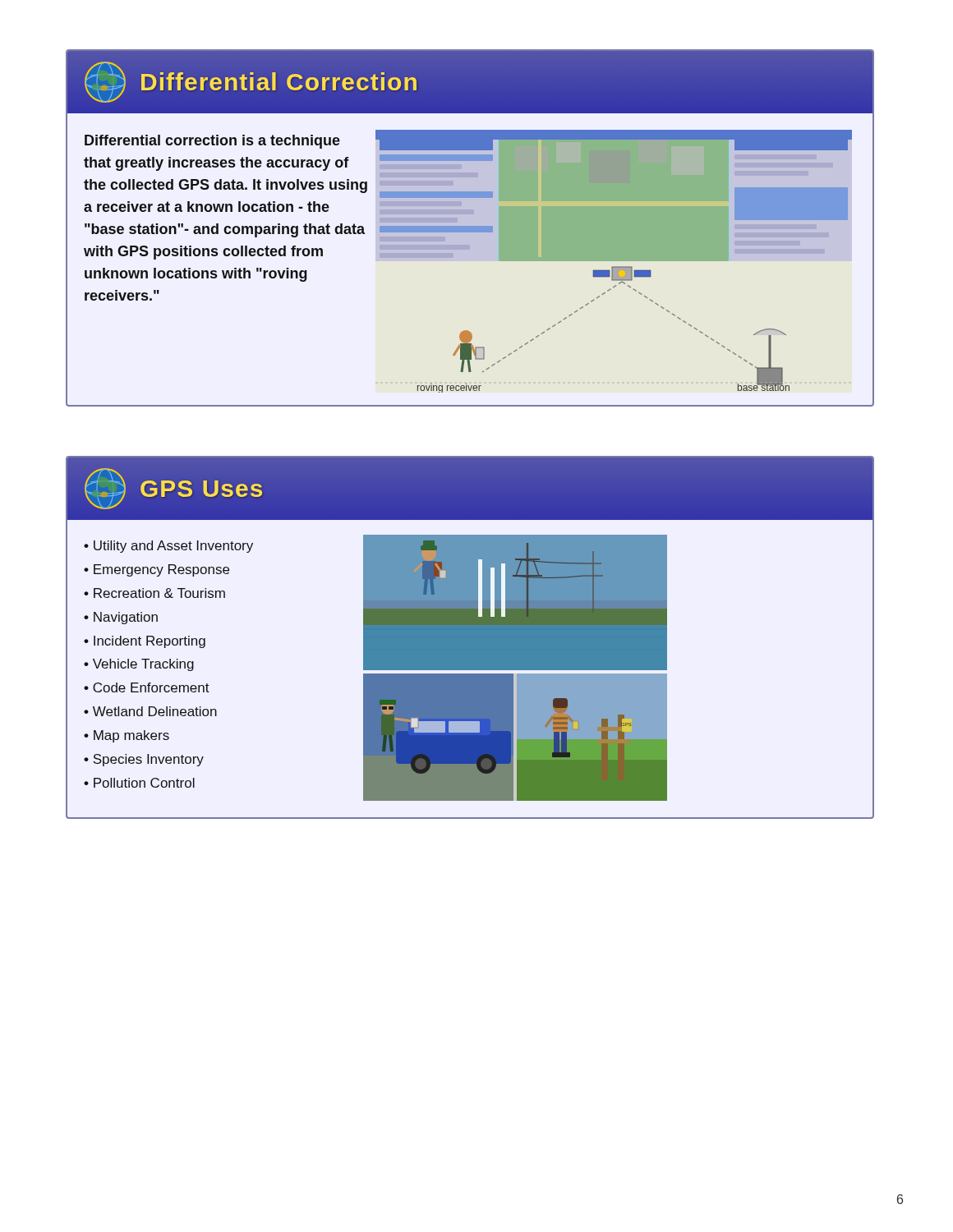Image resolution: width=953 pixels, height=1232 pixels.
Task: Find the list item with the text "Wetland Delineation"
Action: coord(155,712)
